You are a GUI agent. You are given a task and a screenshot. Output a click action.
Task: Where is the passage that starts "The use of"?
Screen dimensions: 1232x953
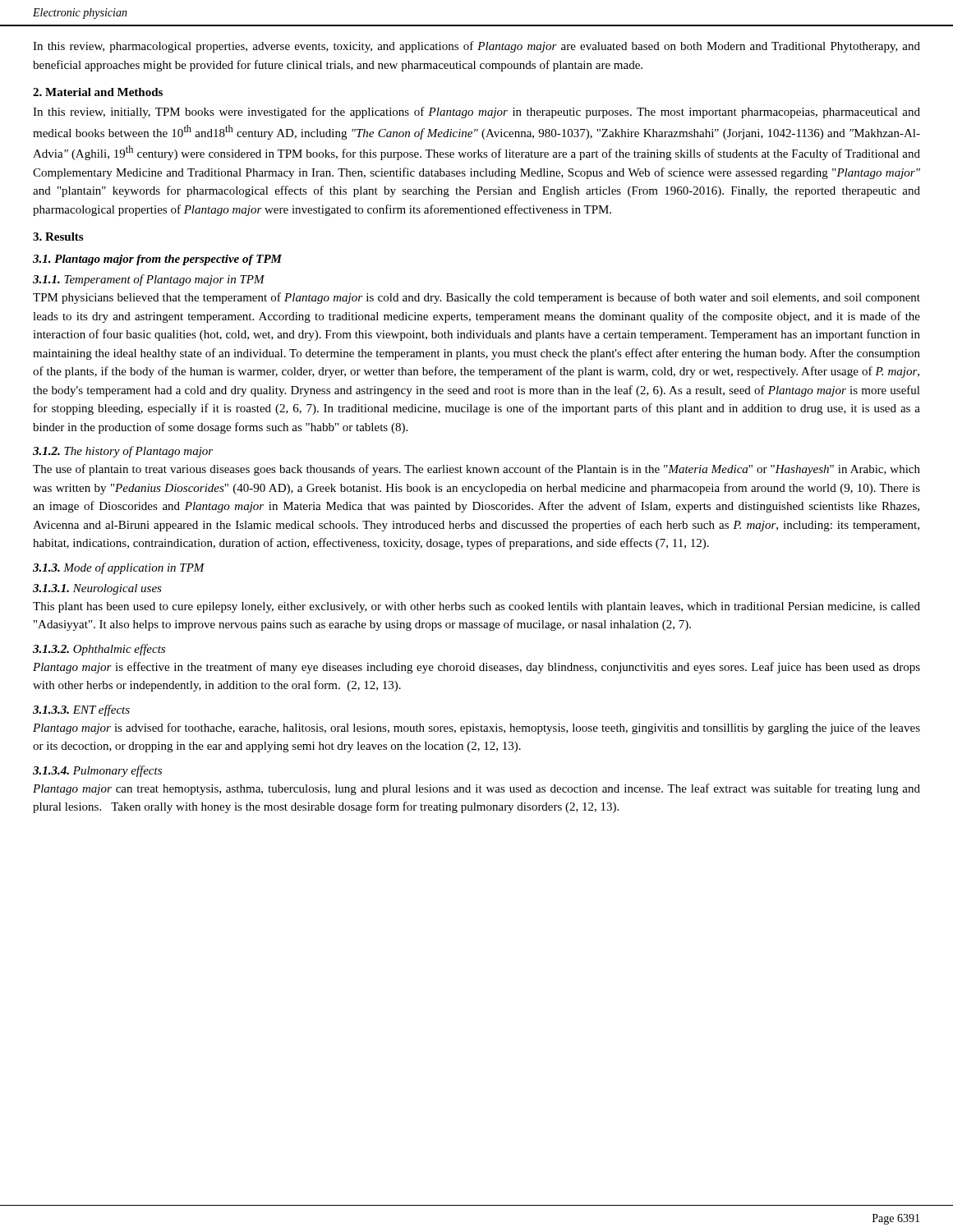coord(476,506)
